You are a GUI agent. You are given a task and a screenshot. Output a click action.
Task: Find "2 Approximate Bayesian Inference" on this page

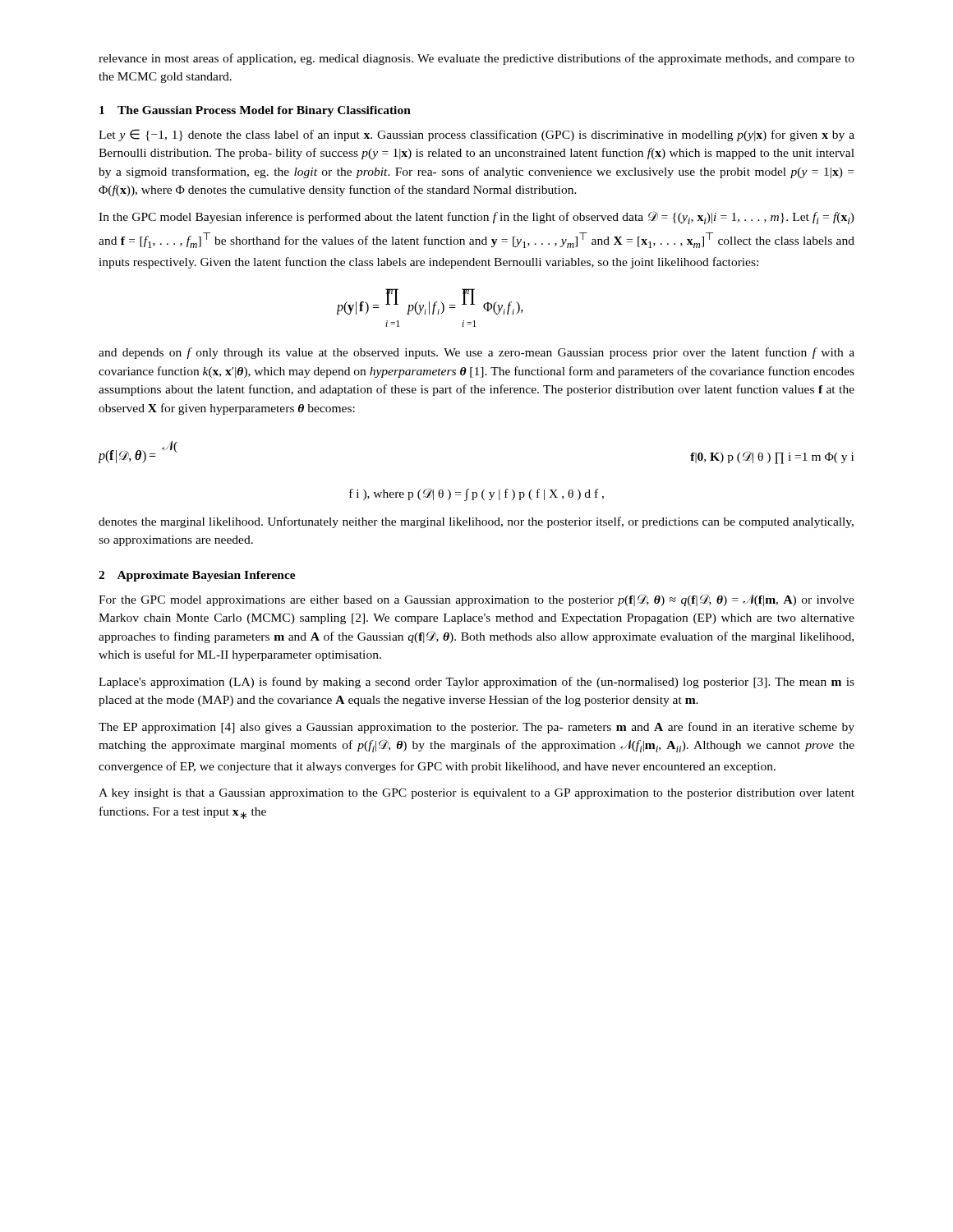197,574
